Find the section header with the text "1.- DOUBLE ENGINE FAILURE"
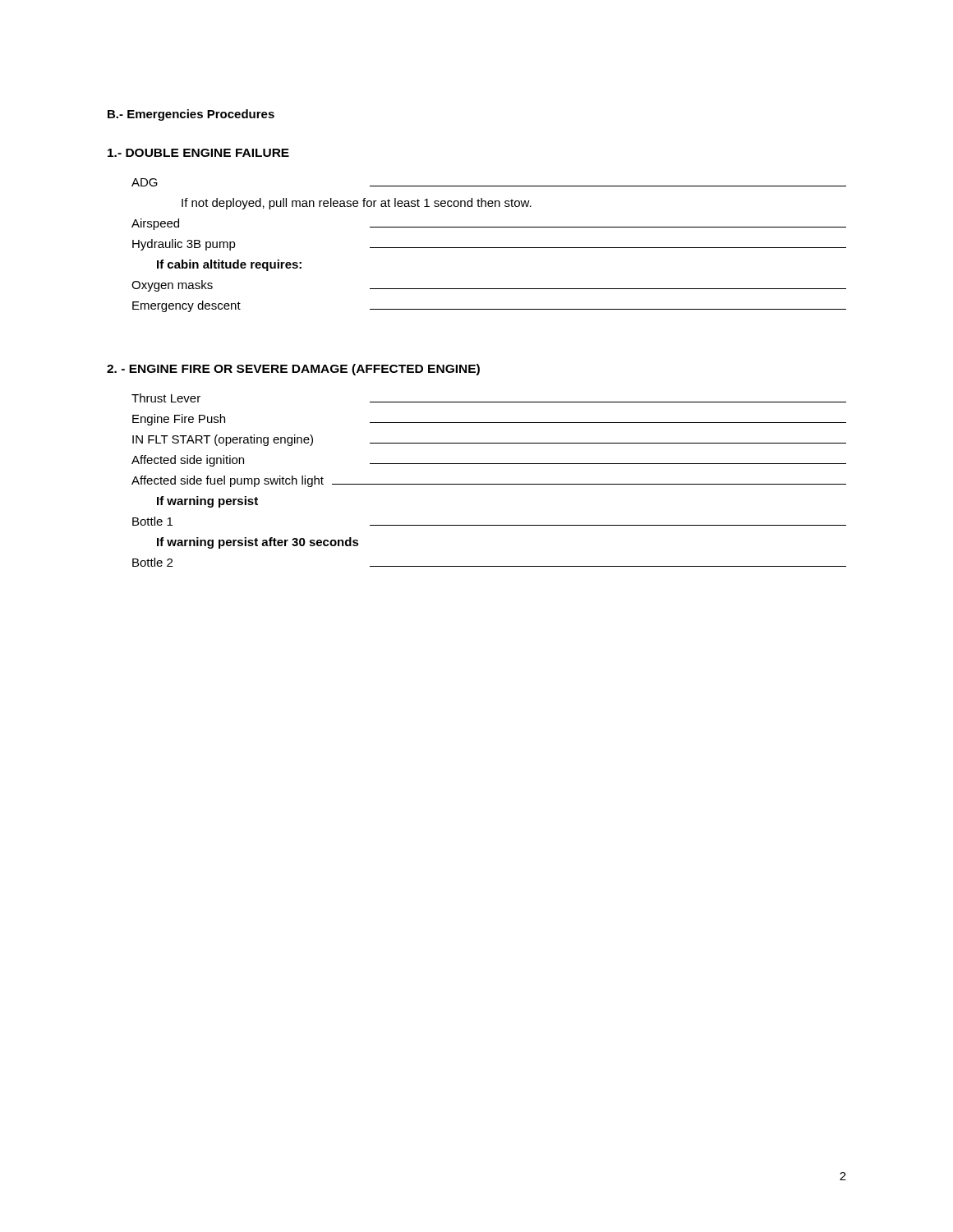The image size is (953, 1232). (198, 152)
